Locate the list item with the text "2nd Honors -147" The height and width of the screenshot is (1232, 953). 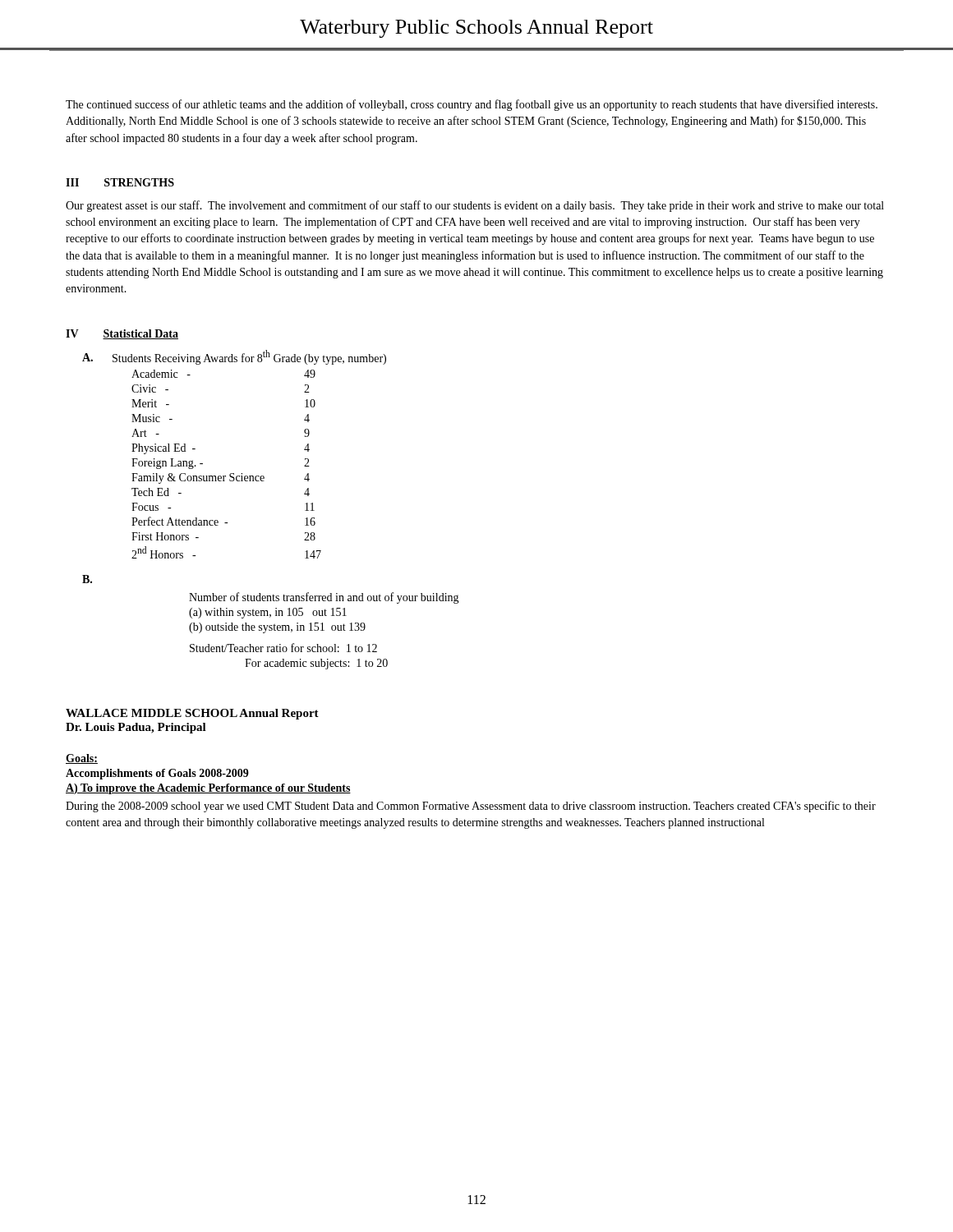click(x=164, y=553)
